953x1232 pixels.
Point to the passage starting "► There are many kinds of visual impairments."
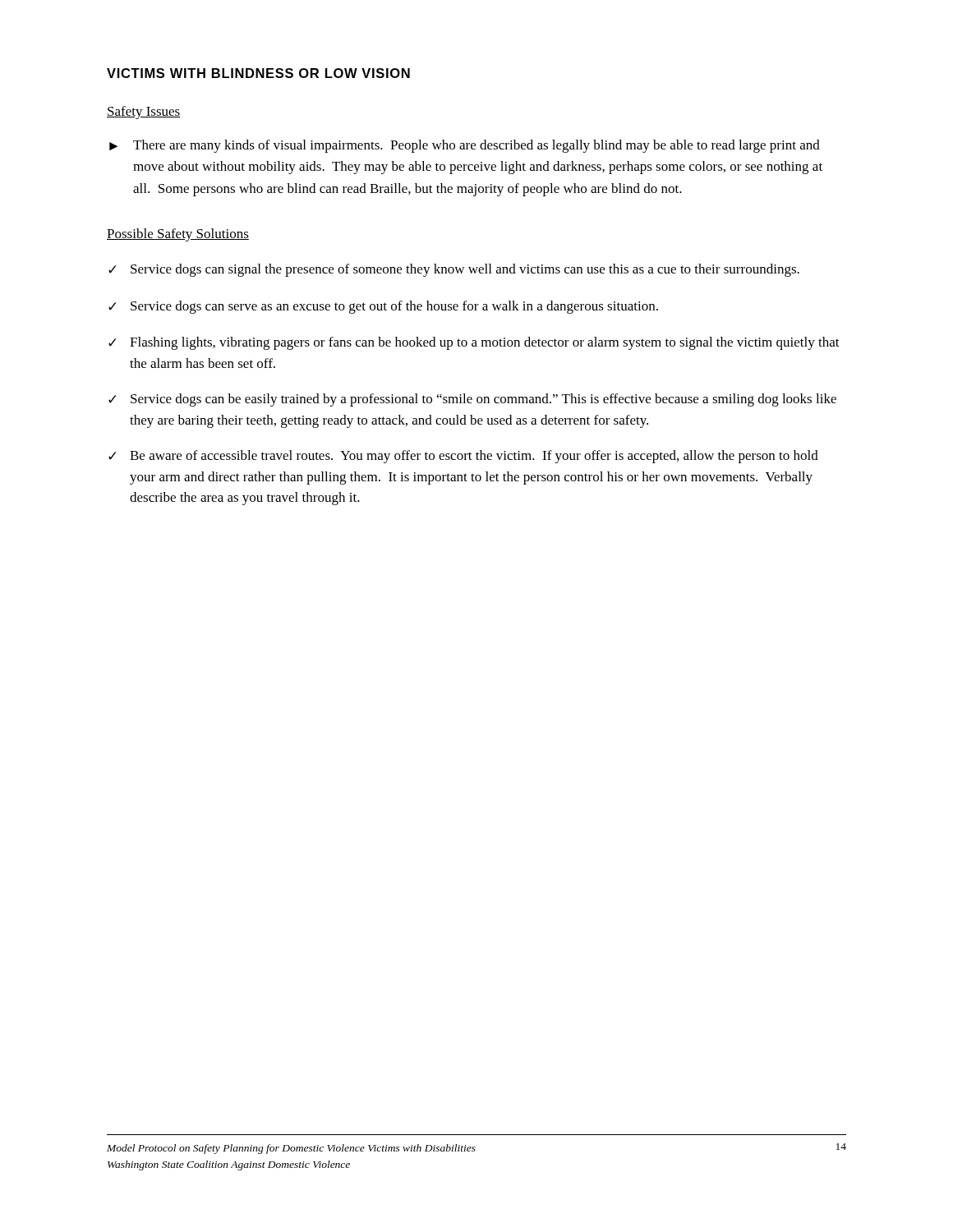coord(476,167)
